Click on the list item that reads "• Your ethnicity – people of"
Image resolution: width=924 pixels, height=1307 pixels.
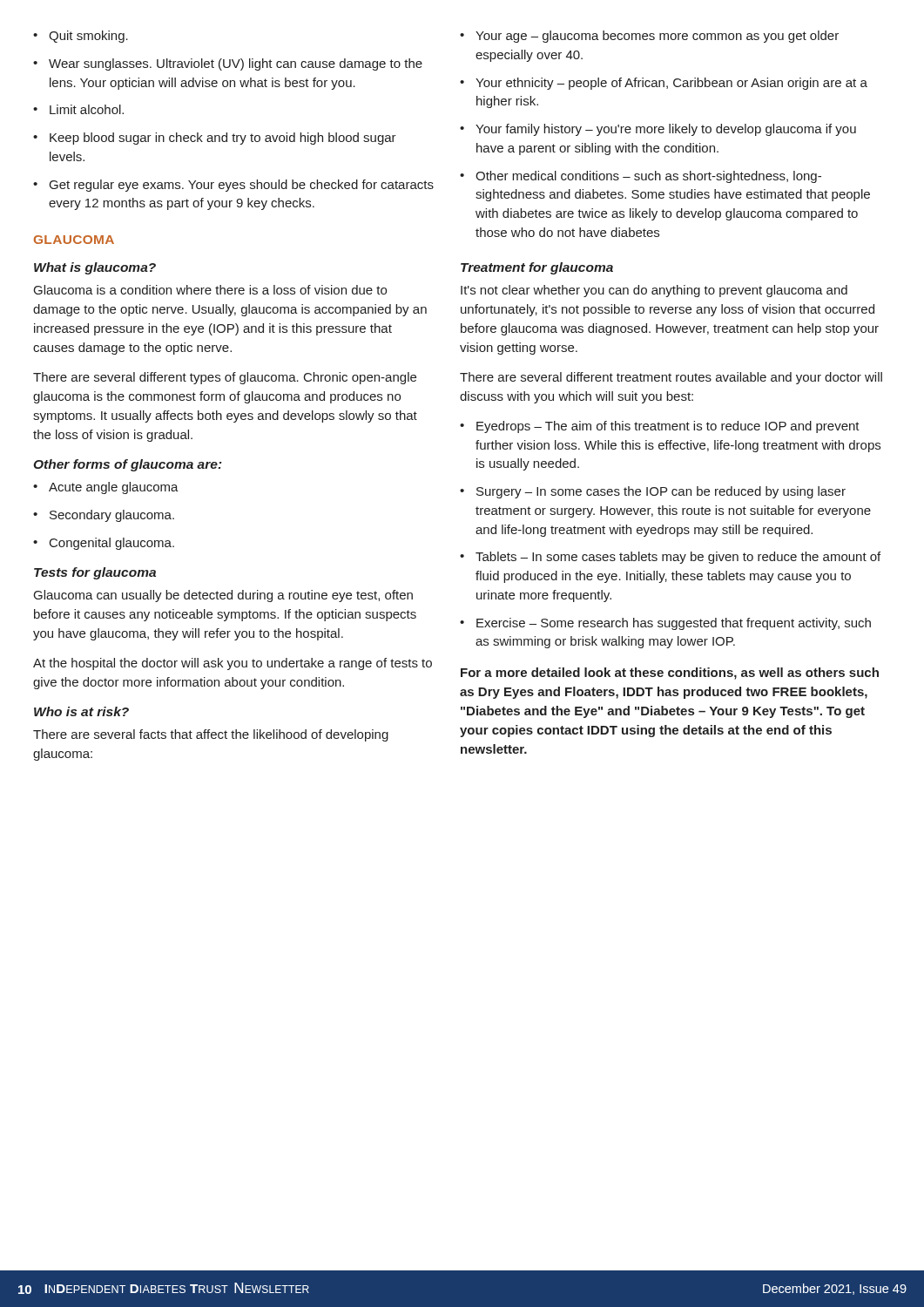673,92
